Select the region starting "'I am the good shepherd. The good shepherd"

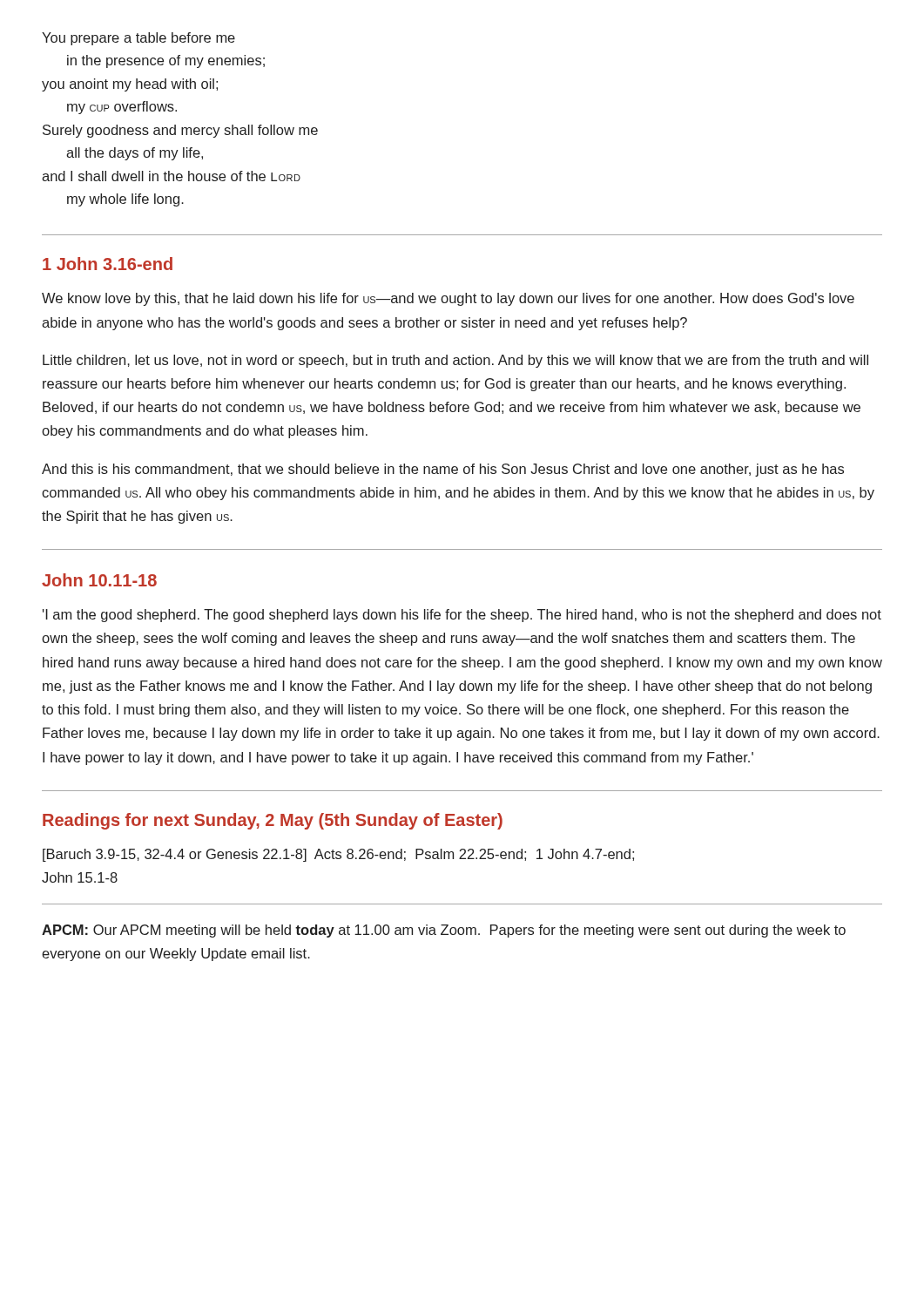coord(462,686)
